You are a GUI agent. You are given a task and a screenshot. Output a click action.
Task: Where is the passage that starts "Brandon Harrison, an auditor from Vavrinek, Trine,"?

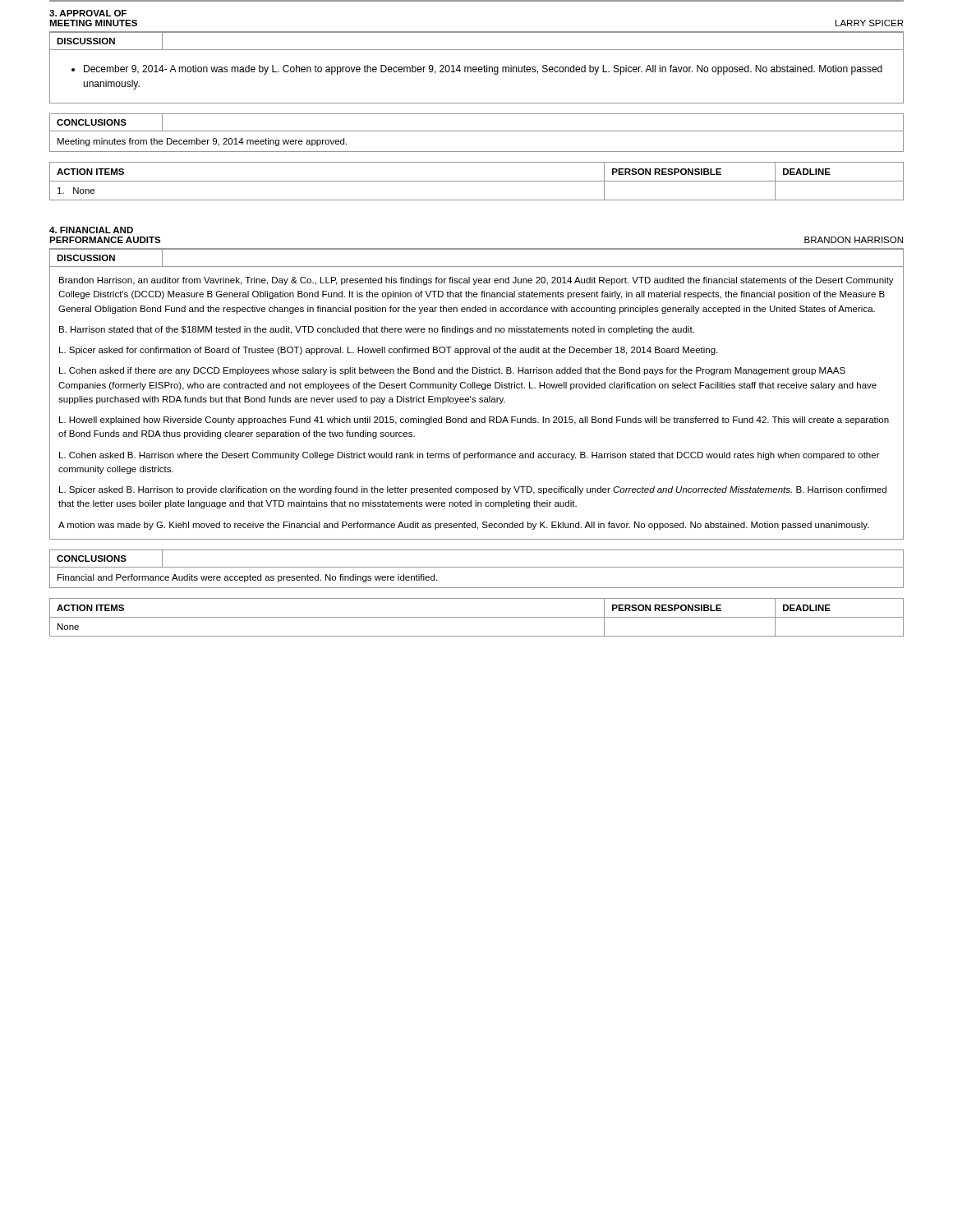tap(476, 294)
